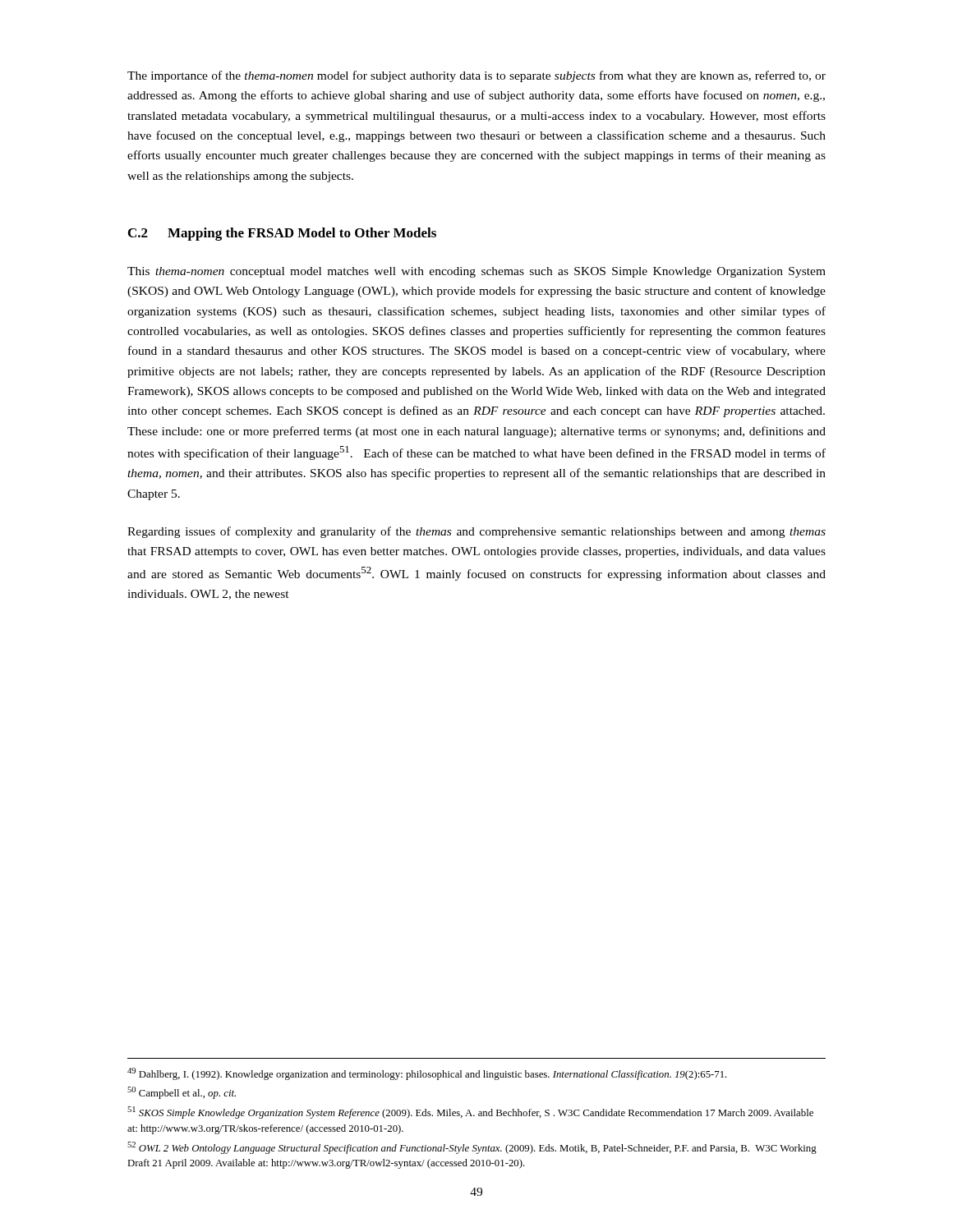Locate the footnote containing "49 Dahlberg, I."
The height and width of the screenshot is (1232, 953).
click(476, 1118)
